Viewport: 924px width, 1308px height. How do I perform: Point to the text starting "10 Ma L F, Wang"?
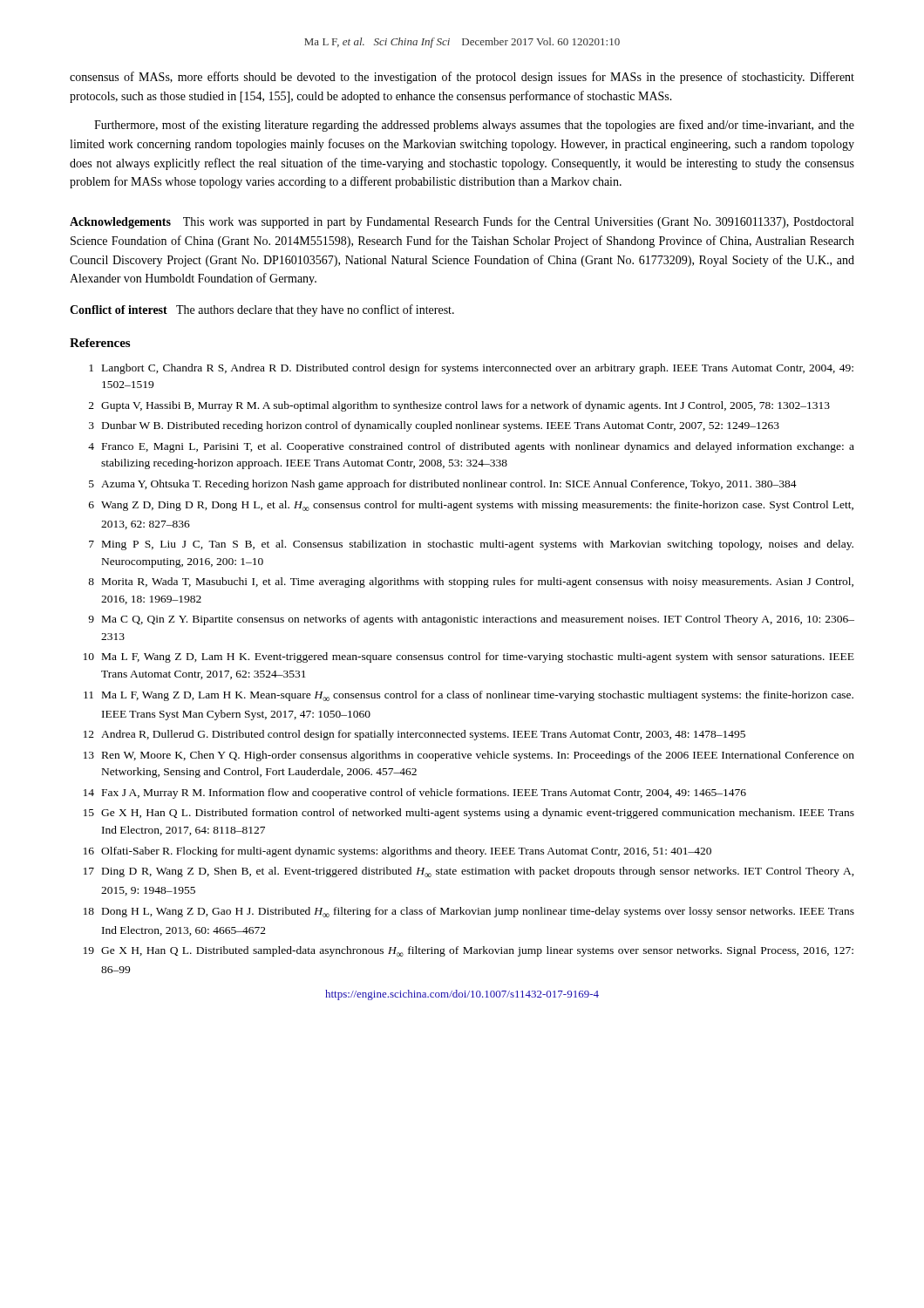462,665
